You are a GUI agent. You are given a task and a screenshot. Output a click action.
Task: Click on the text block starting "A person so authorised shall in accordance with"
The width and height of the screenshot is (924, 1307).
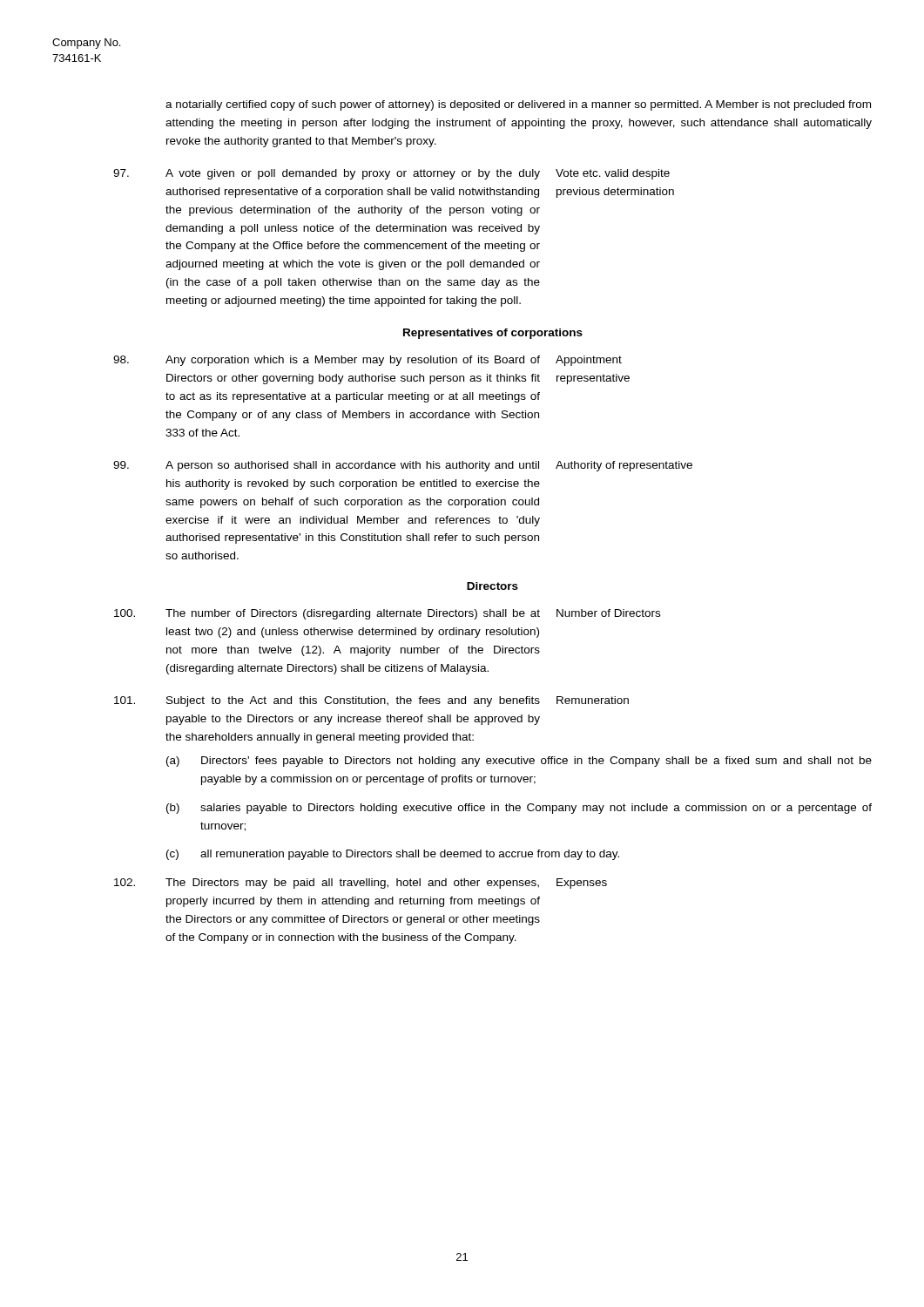(404, 511)
